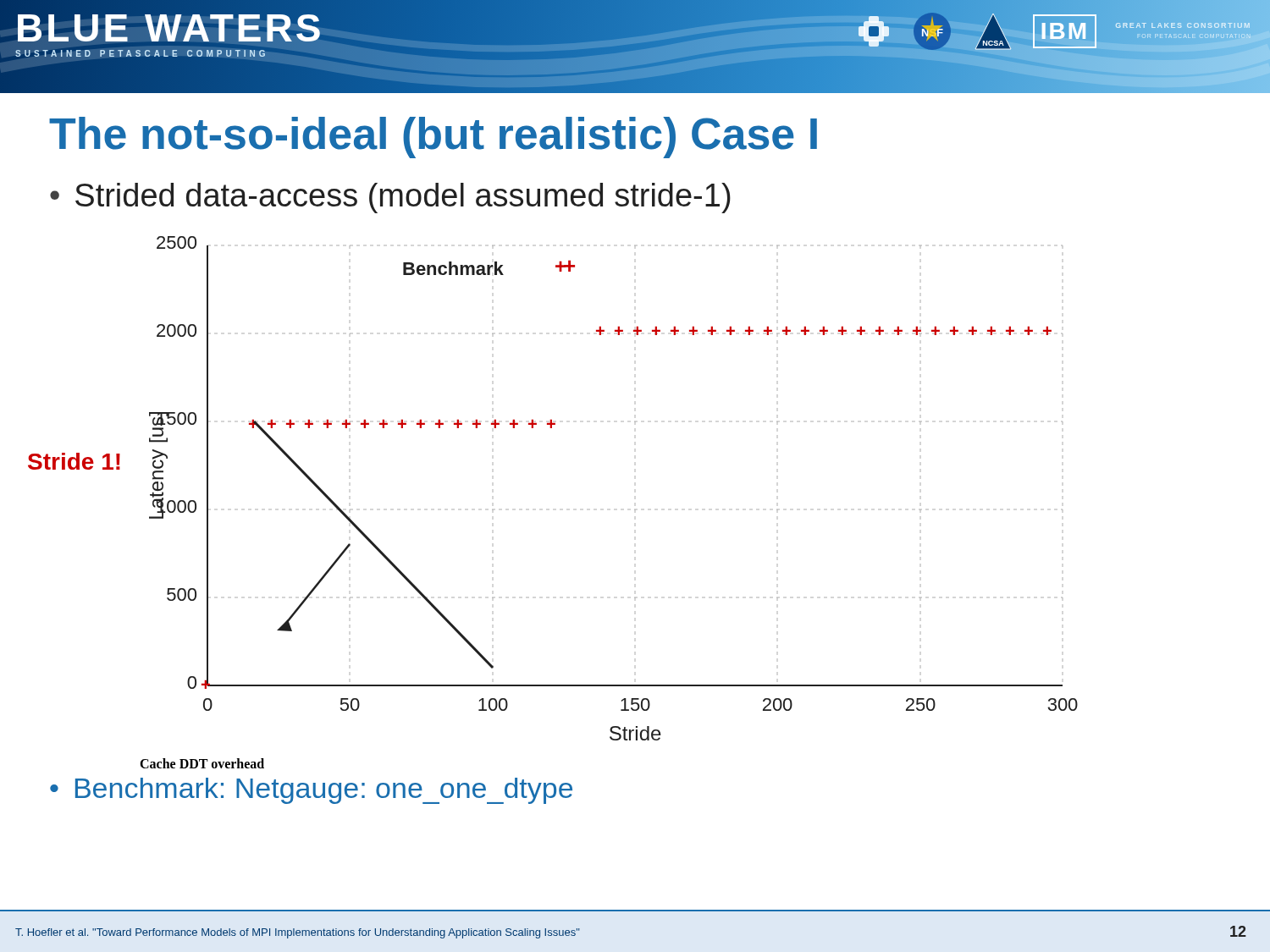Point to "The not-so-ideal (but realistic) Case I"
The height and width of the screenshot is (952, 1270).
pyautogui.click(x=434, y=134)
